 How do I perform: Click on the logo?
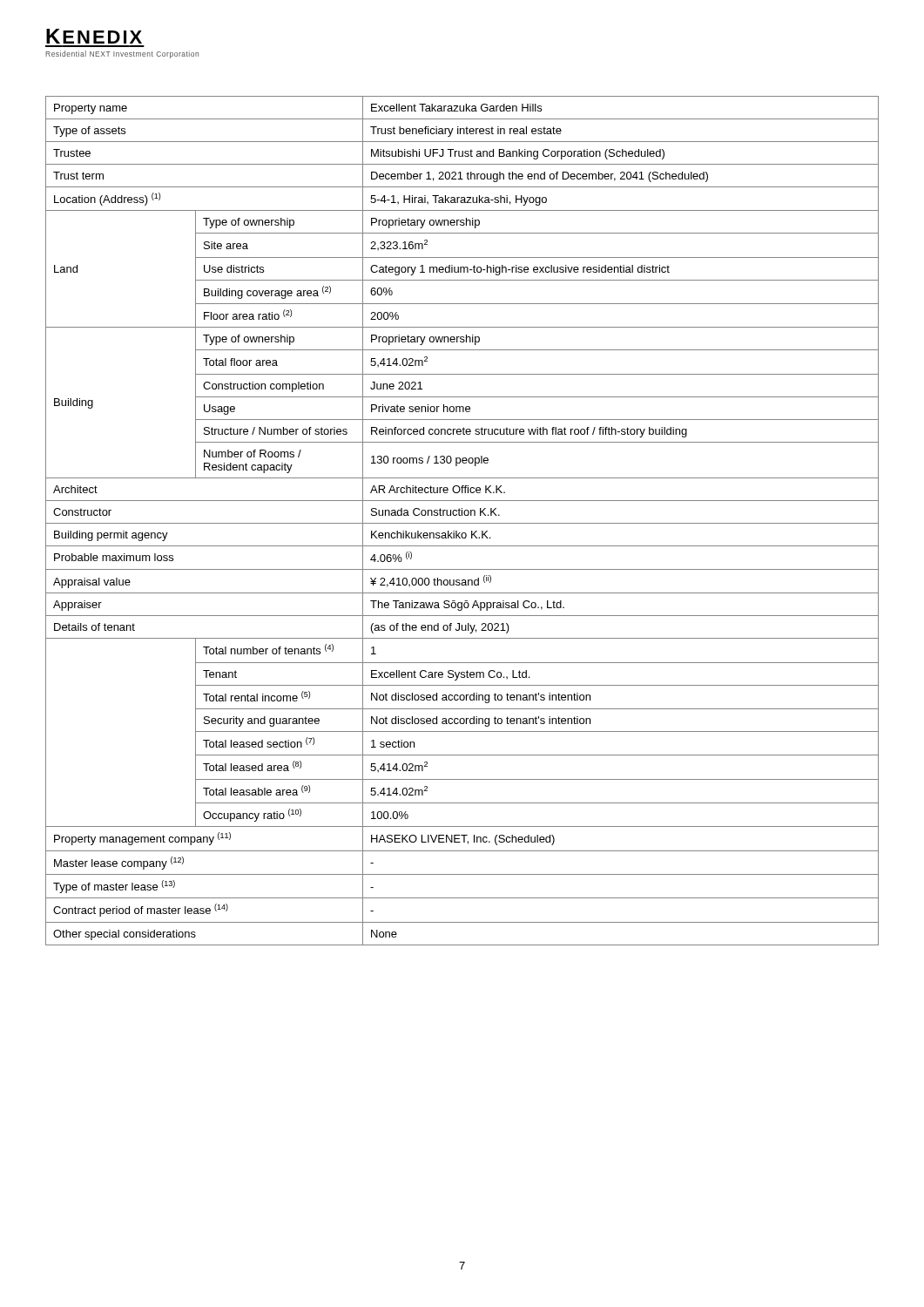[141, 41]
